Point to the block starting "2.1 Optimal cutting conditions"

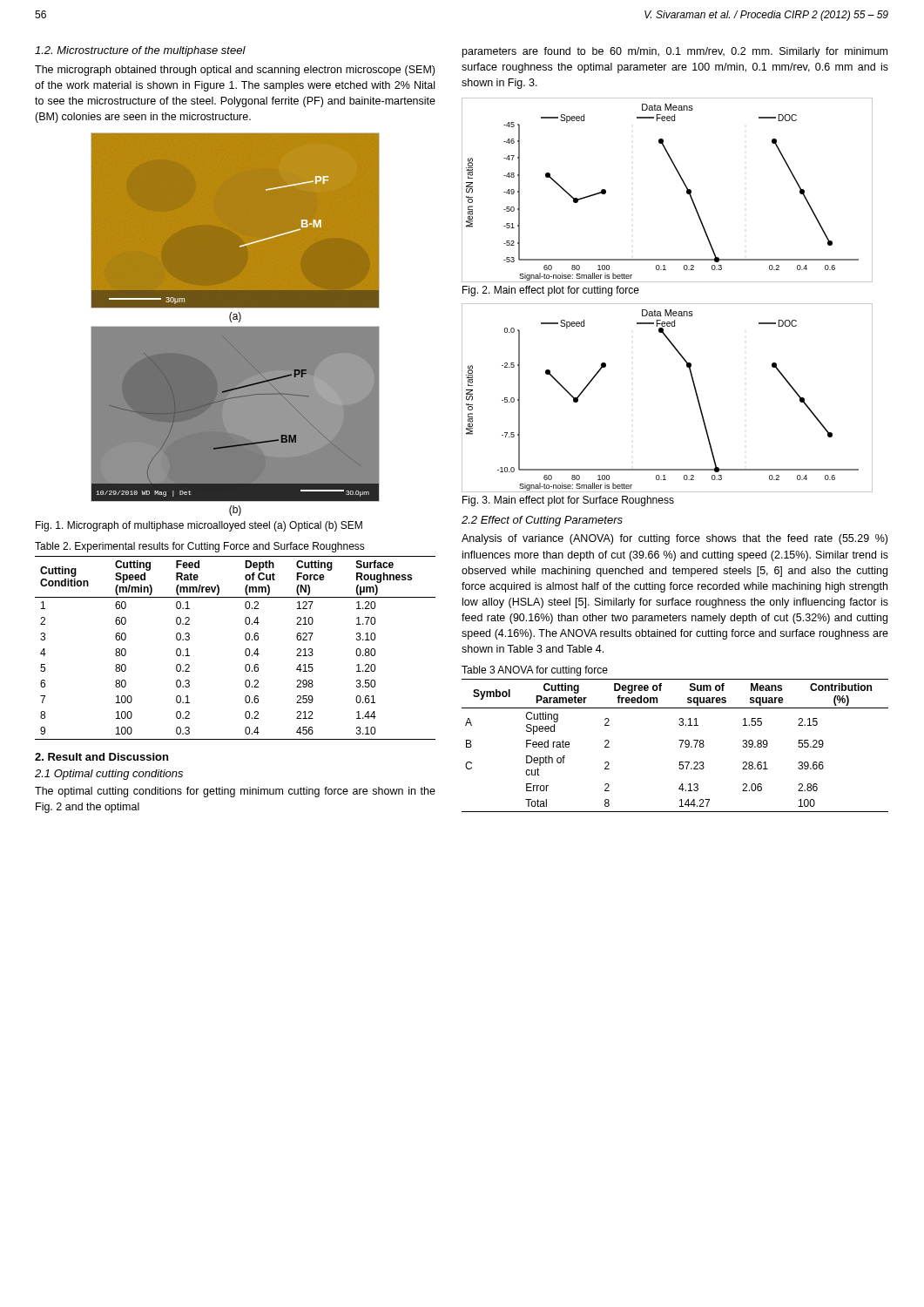click(109, 773)
